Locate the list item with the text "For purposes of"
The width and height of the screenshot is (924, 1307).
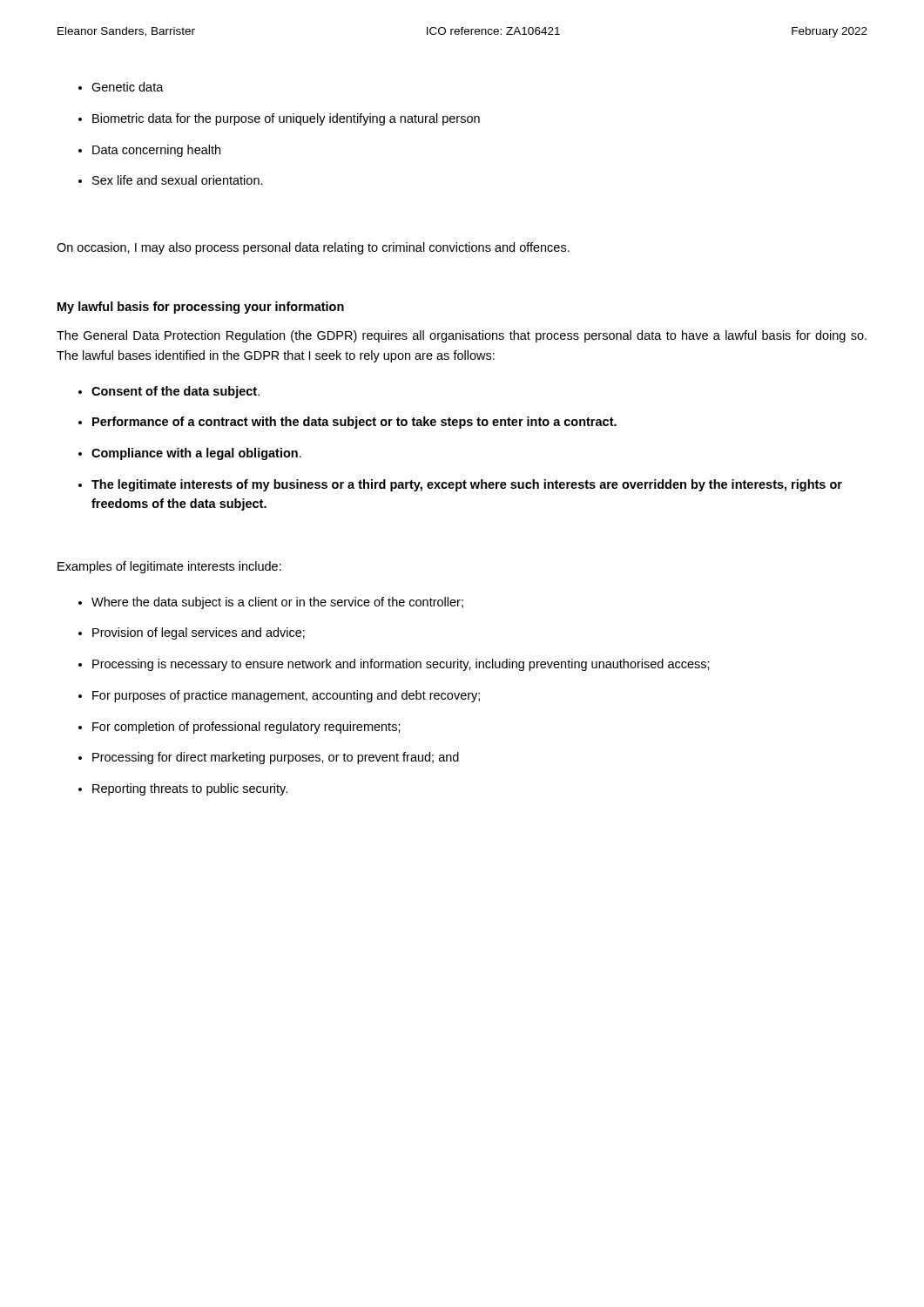click(286, 695)
